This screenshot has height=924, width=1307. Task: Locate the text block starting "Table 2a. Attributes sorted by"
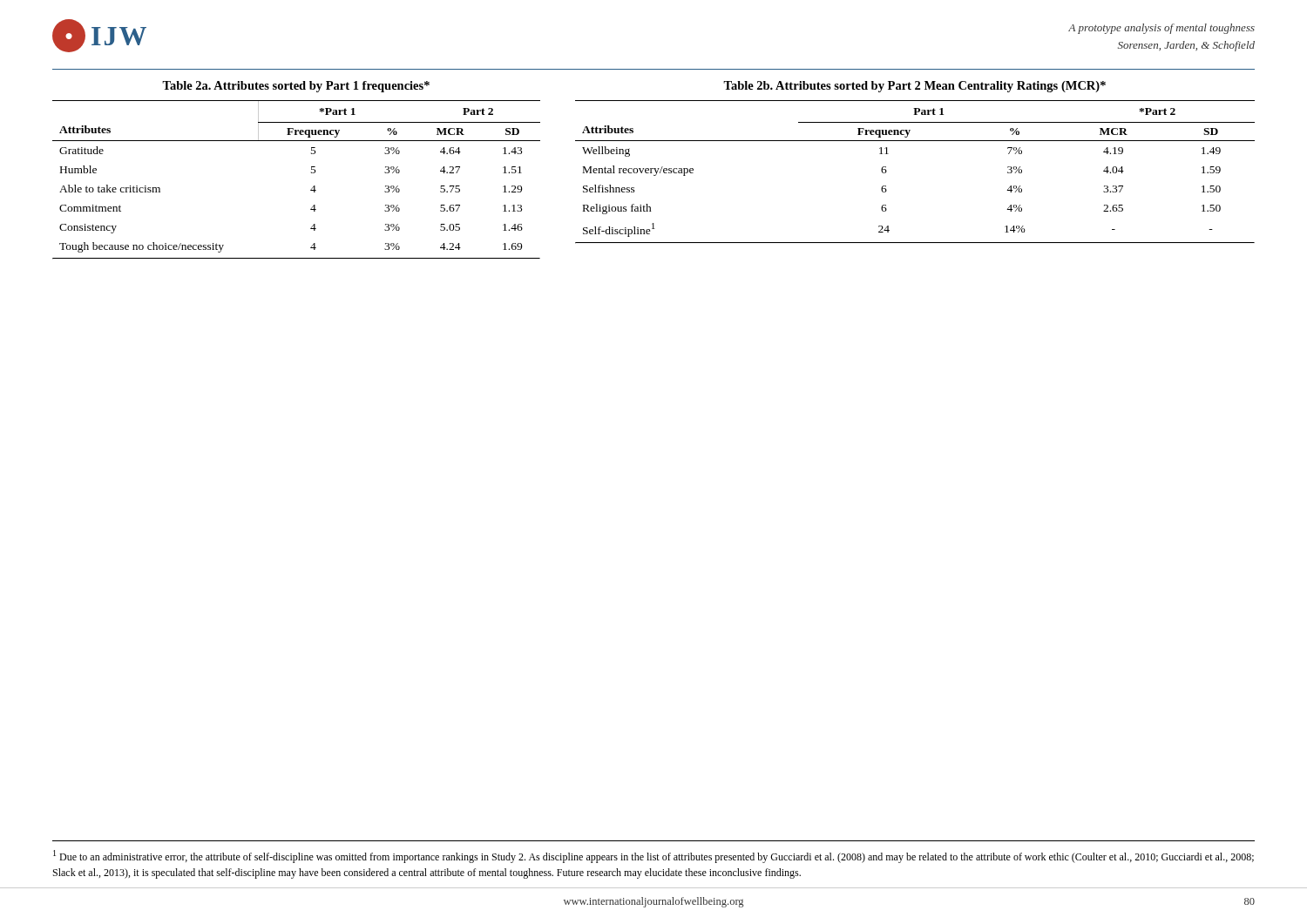pyautogui.click(x=296, y=85)
